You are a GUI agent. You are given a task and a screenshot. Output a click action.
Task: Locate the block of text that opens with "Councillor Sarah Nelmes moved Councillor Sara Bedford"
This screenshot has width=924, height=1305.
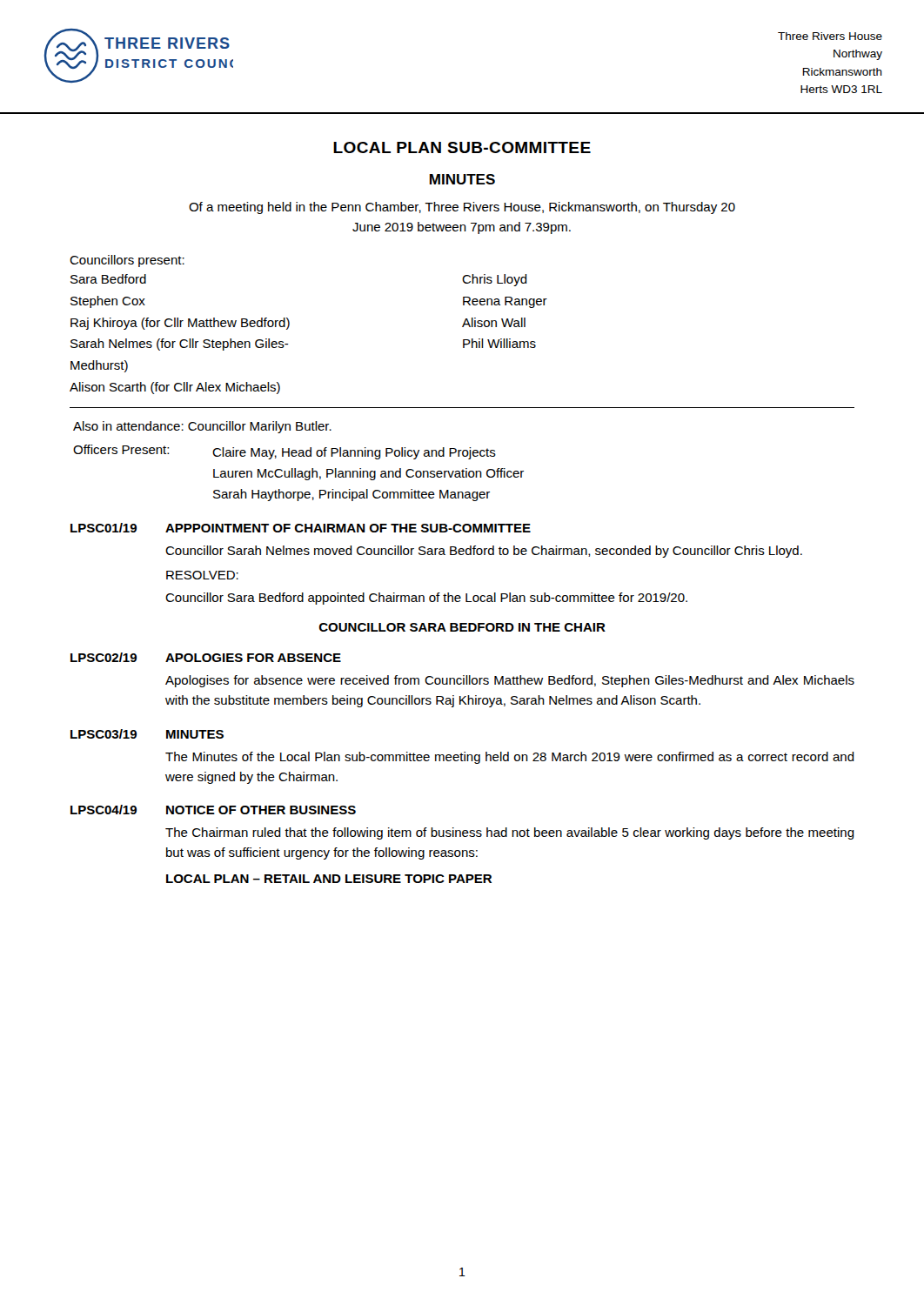pyautogui.click(x=484, y=550)
